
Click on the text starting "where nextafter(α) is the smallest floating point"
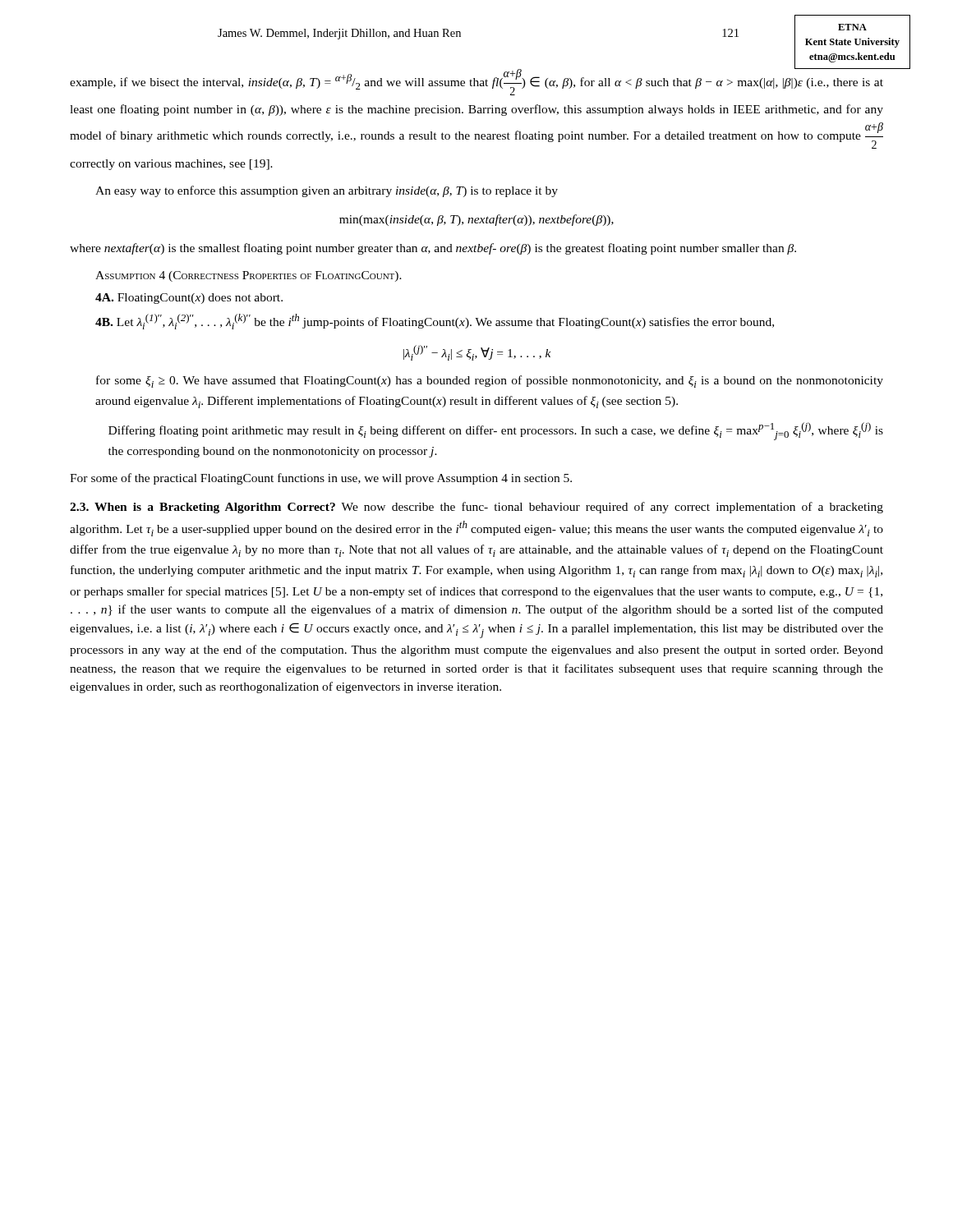pyautogui.click(x=476, y=248)
